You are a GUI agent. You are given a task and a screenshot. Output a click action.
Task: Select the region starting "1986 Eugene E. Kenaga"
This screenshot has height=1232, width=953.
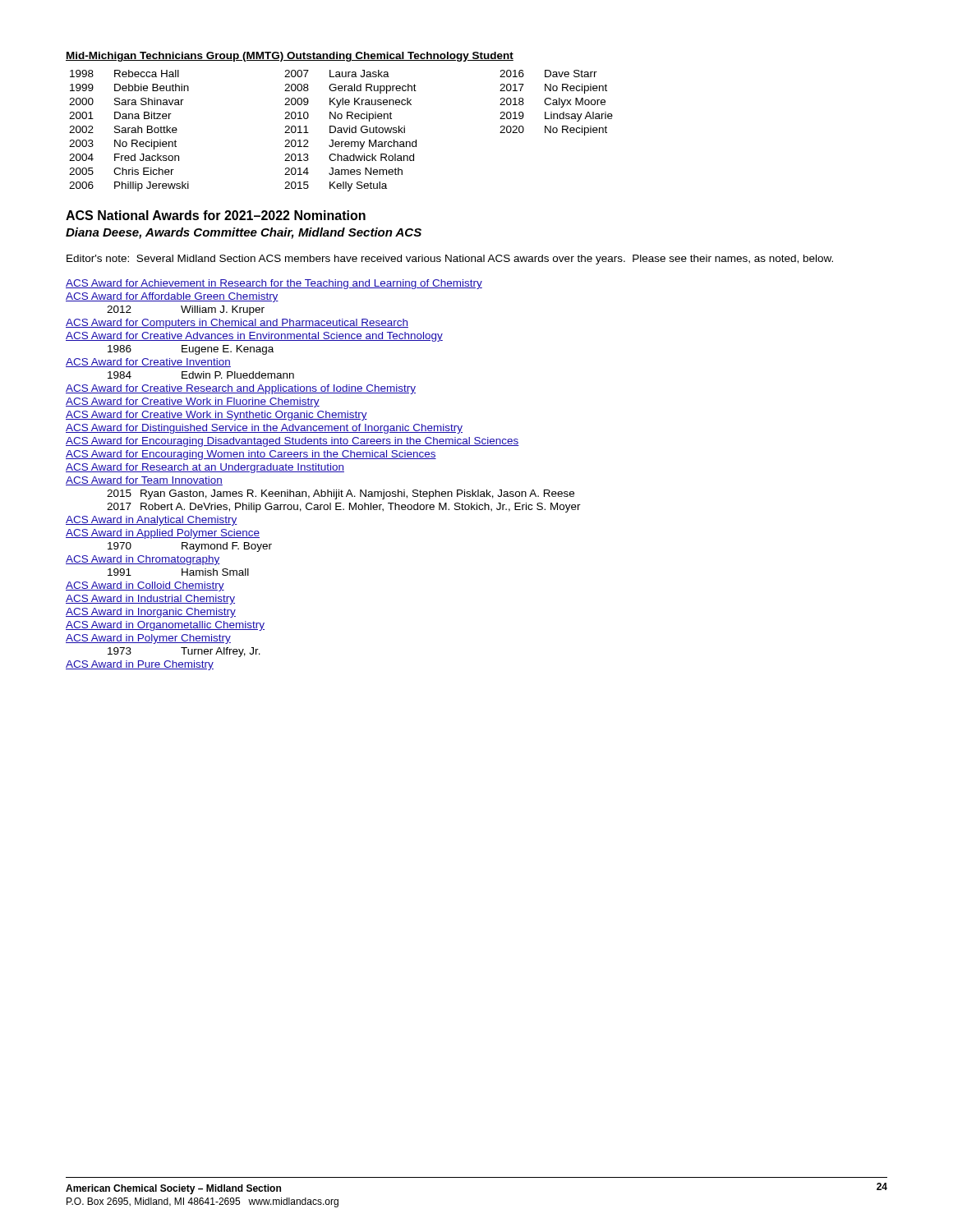pyautogui.click(x=191, y=350)
